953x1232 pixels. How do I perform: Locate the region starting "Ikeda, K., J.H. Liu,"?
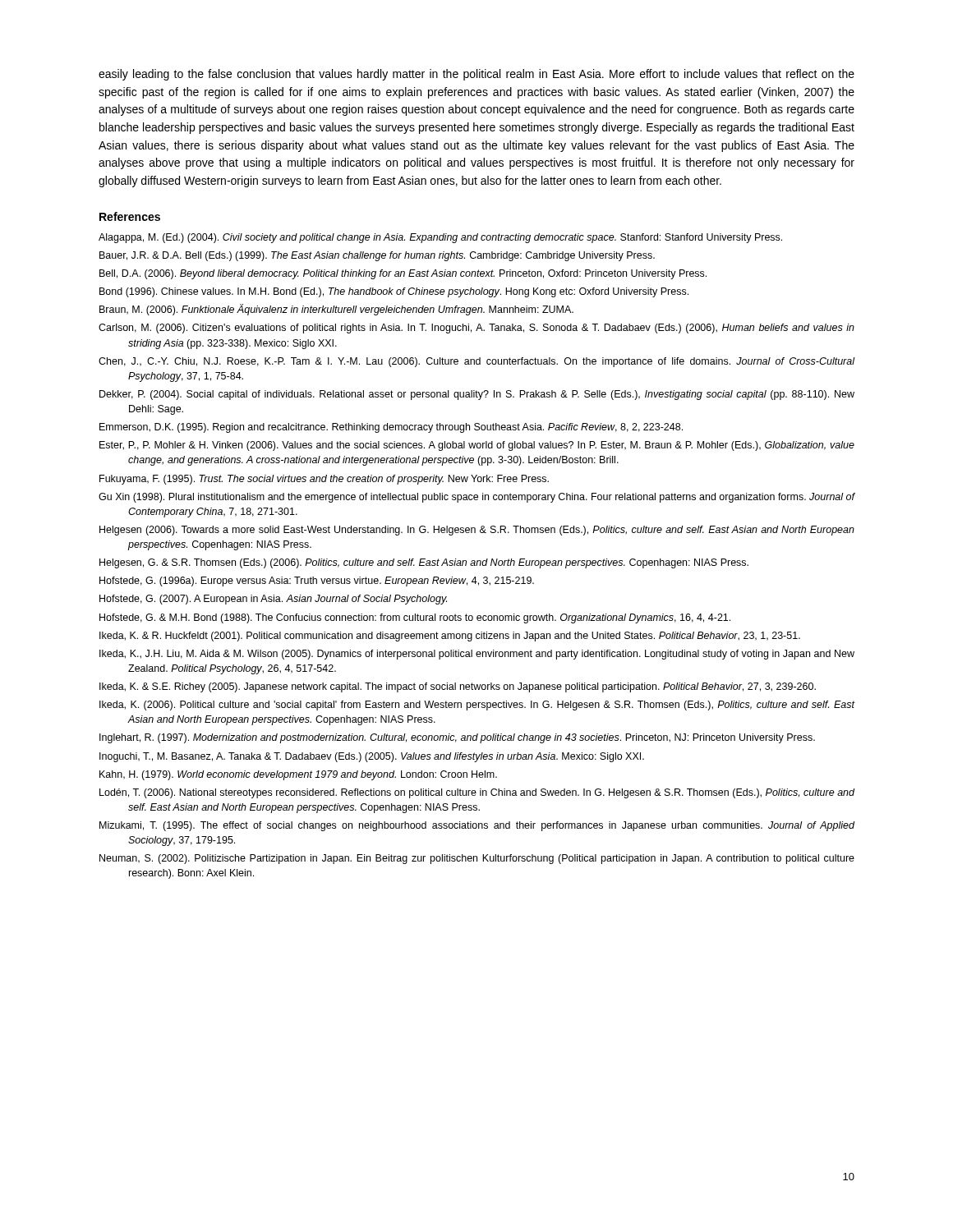476,661
